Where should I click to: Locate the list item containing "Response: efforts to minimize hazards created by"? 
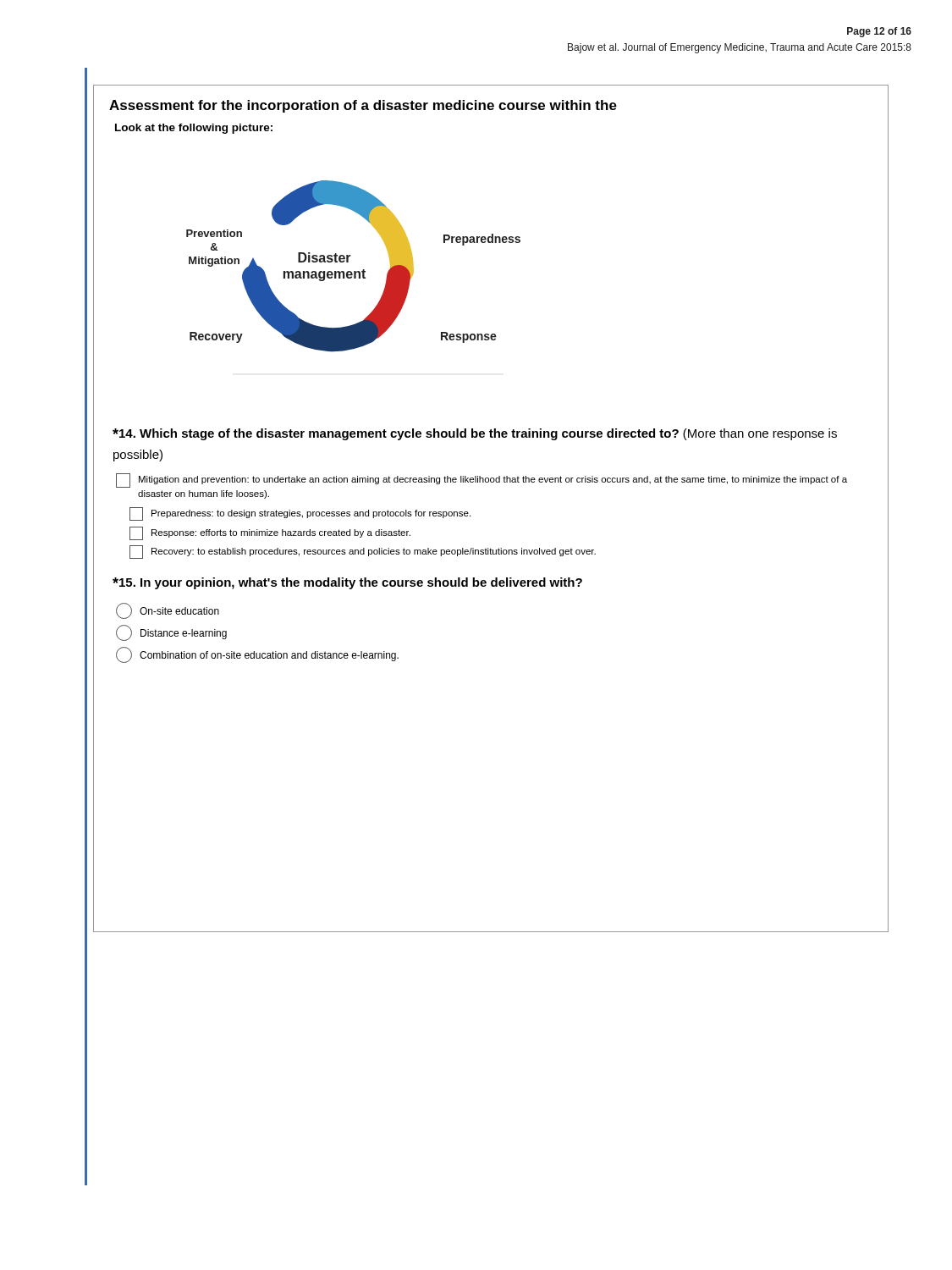tap(270, 533)
